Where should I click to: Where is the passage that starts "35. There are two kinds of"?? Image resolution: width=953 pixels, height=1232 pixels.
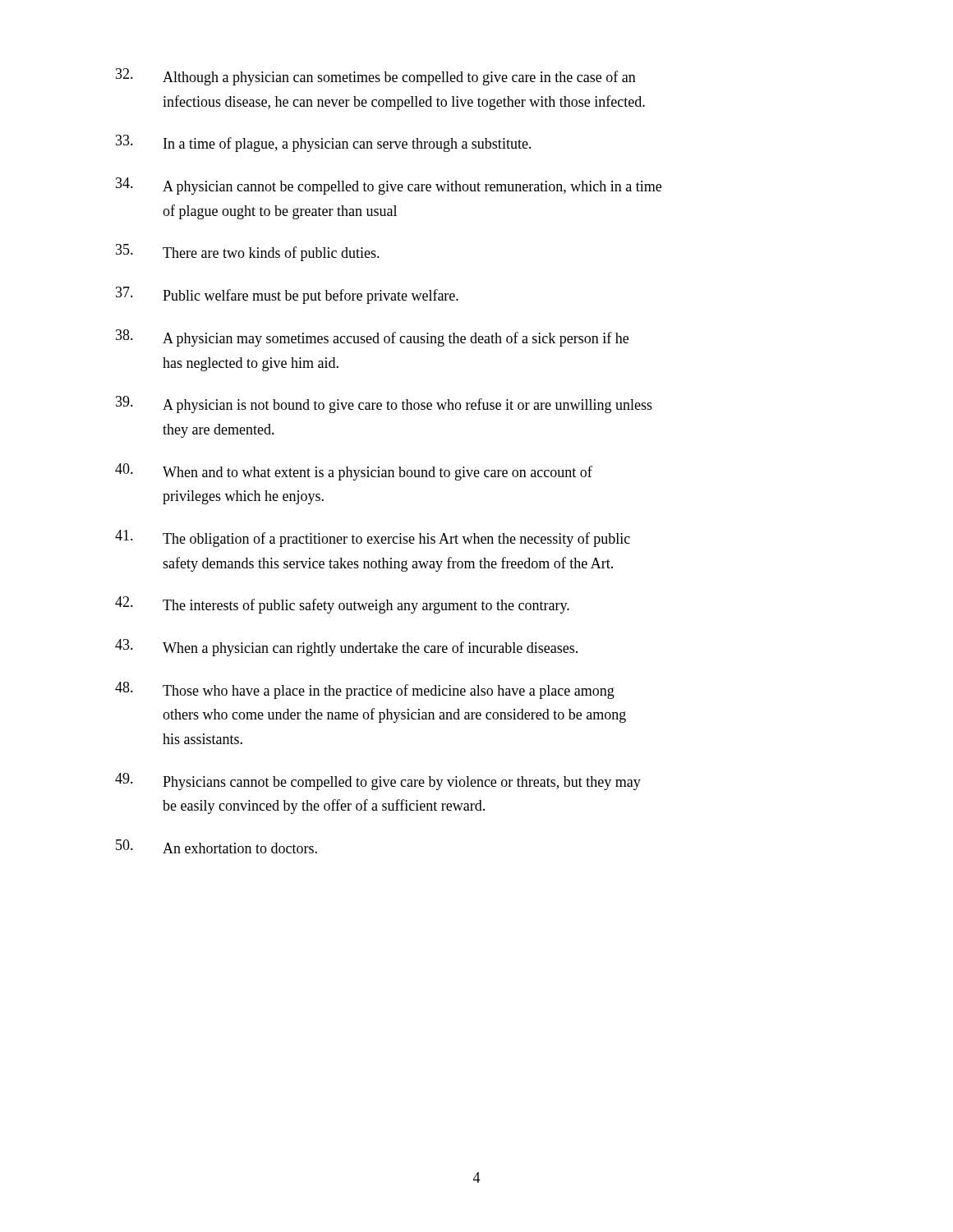click(x=247, y=254)
